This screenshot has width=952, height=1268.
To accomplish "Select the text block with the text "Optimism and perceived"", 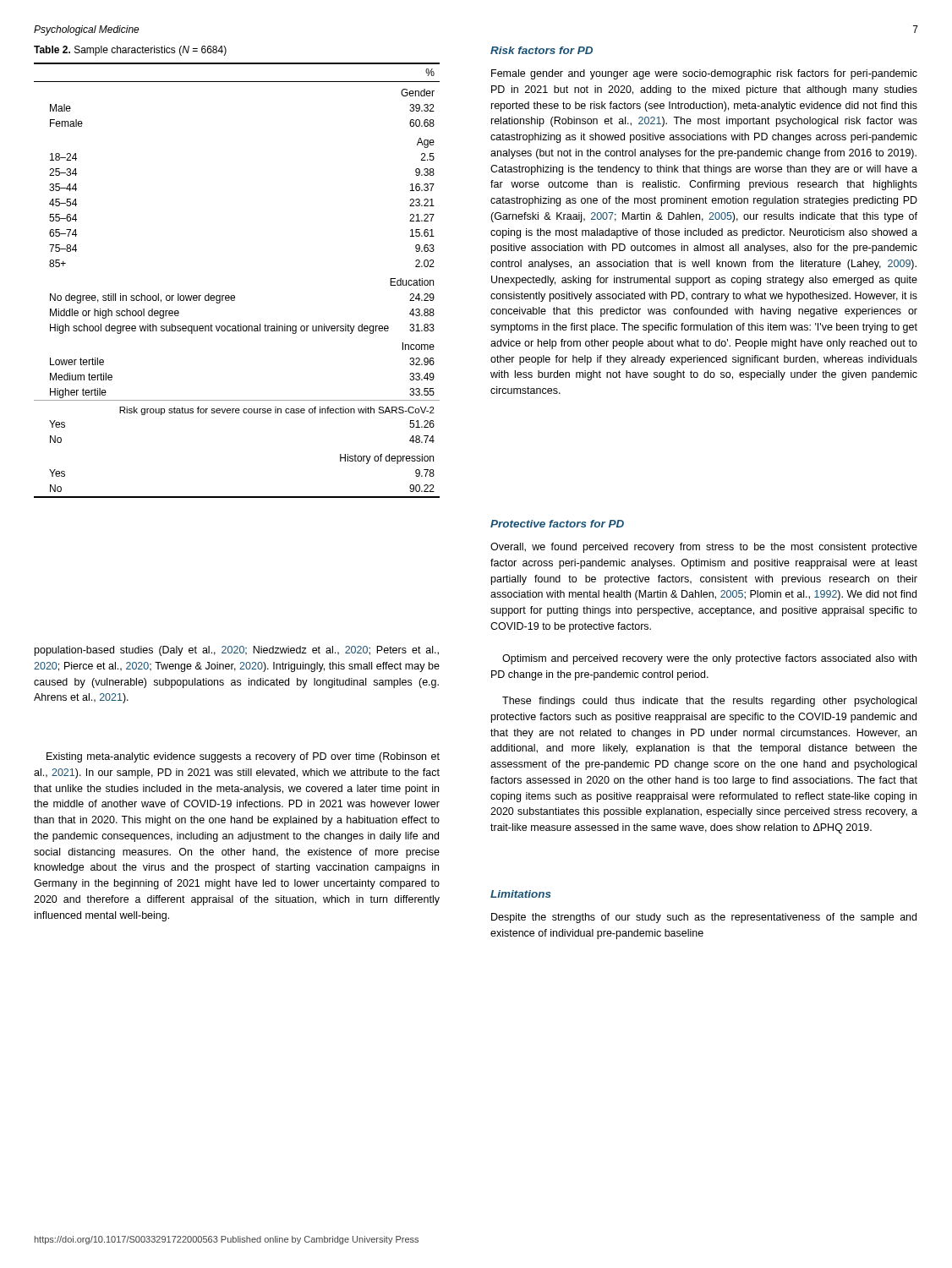I will 704,666.
